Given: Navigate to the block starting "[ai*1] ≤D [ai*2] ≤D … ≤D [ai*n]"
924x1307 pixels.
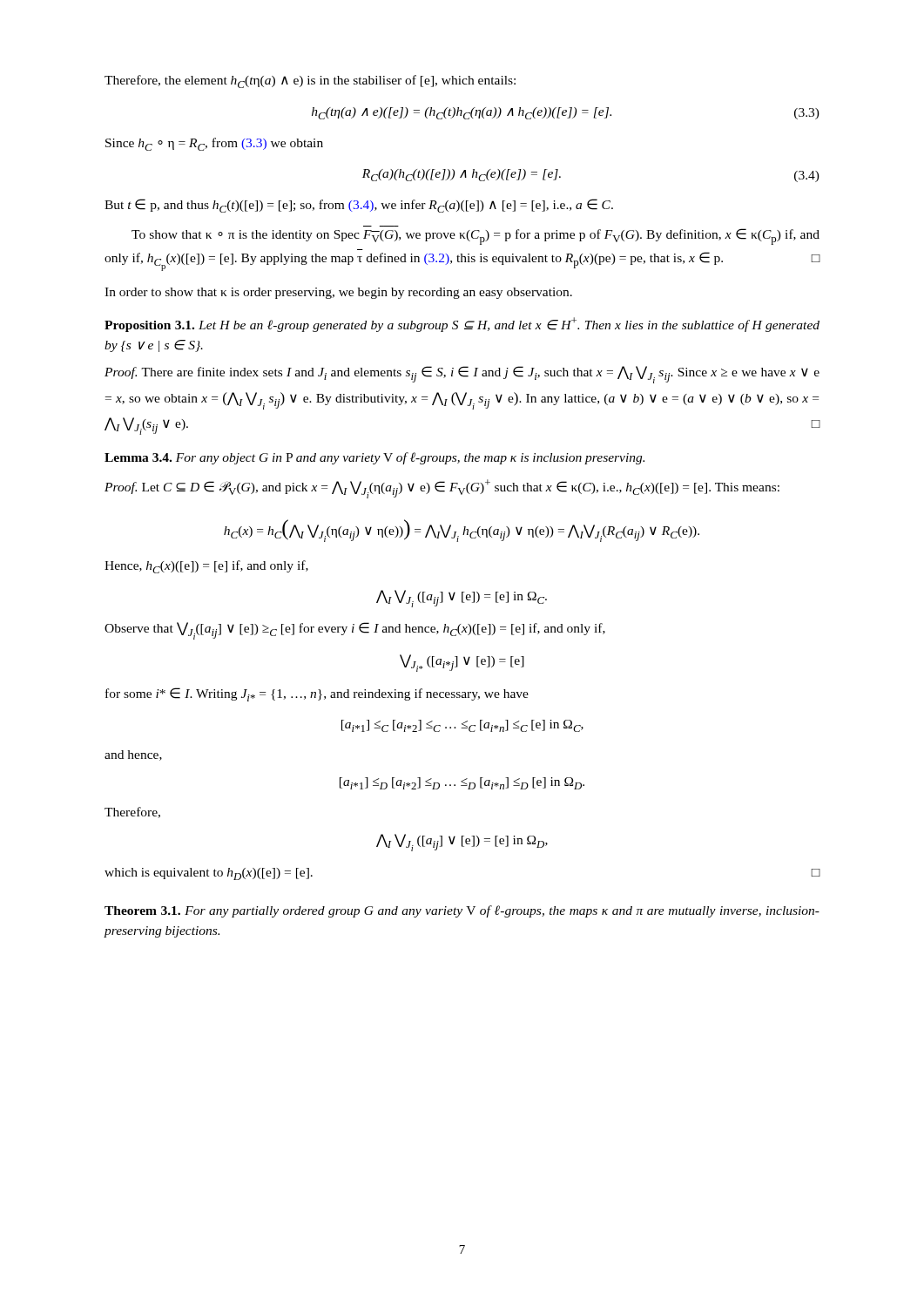Looking at the screenshot, I should tap(462, 783).
